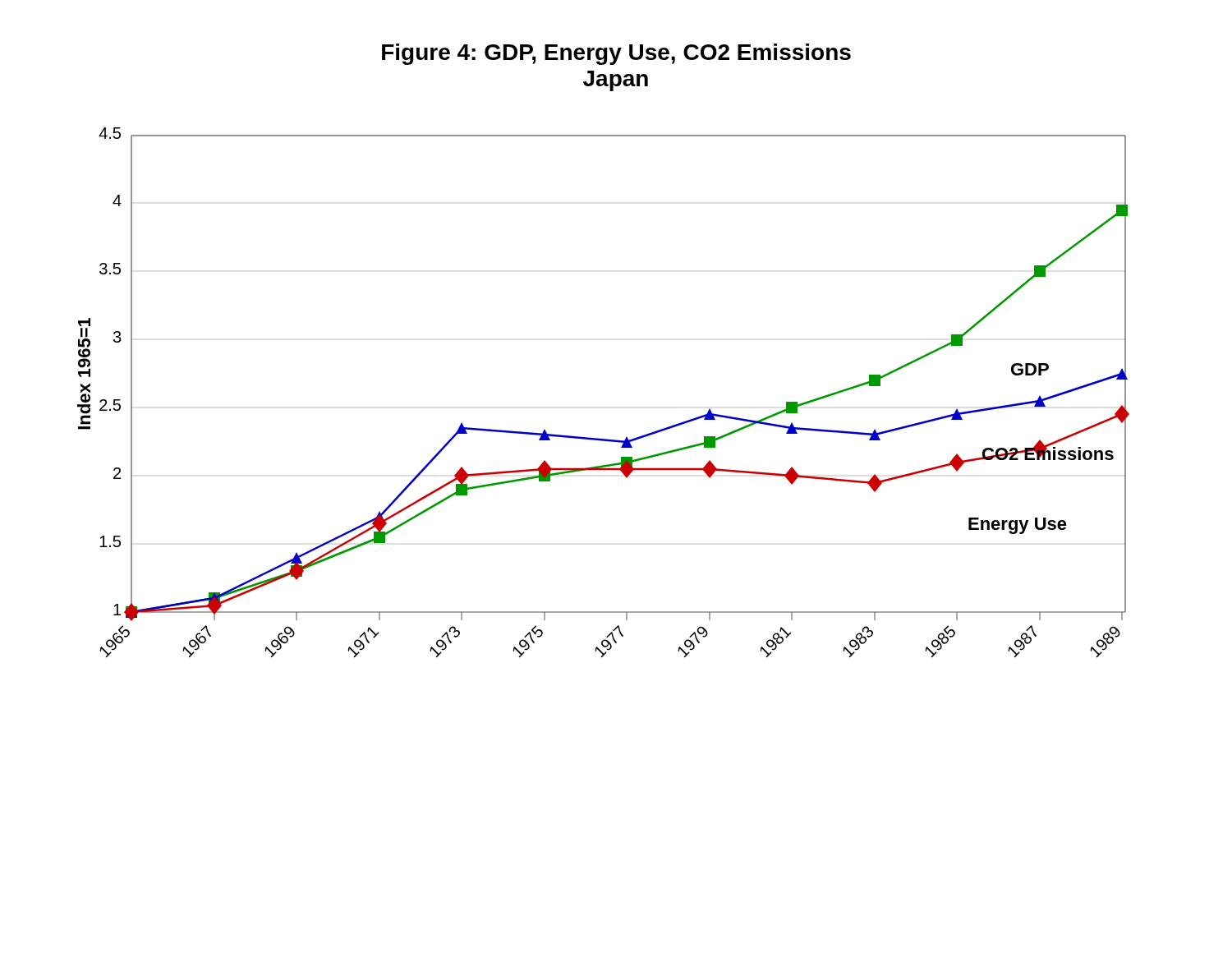Find the title that reads "Figure 4: GDP, Energy Use,"
The height and width of the screenshot is (953, 1232).
(x=616, y=66)
